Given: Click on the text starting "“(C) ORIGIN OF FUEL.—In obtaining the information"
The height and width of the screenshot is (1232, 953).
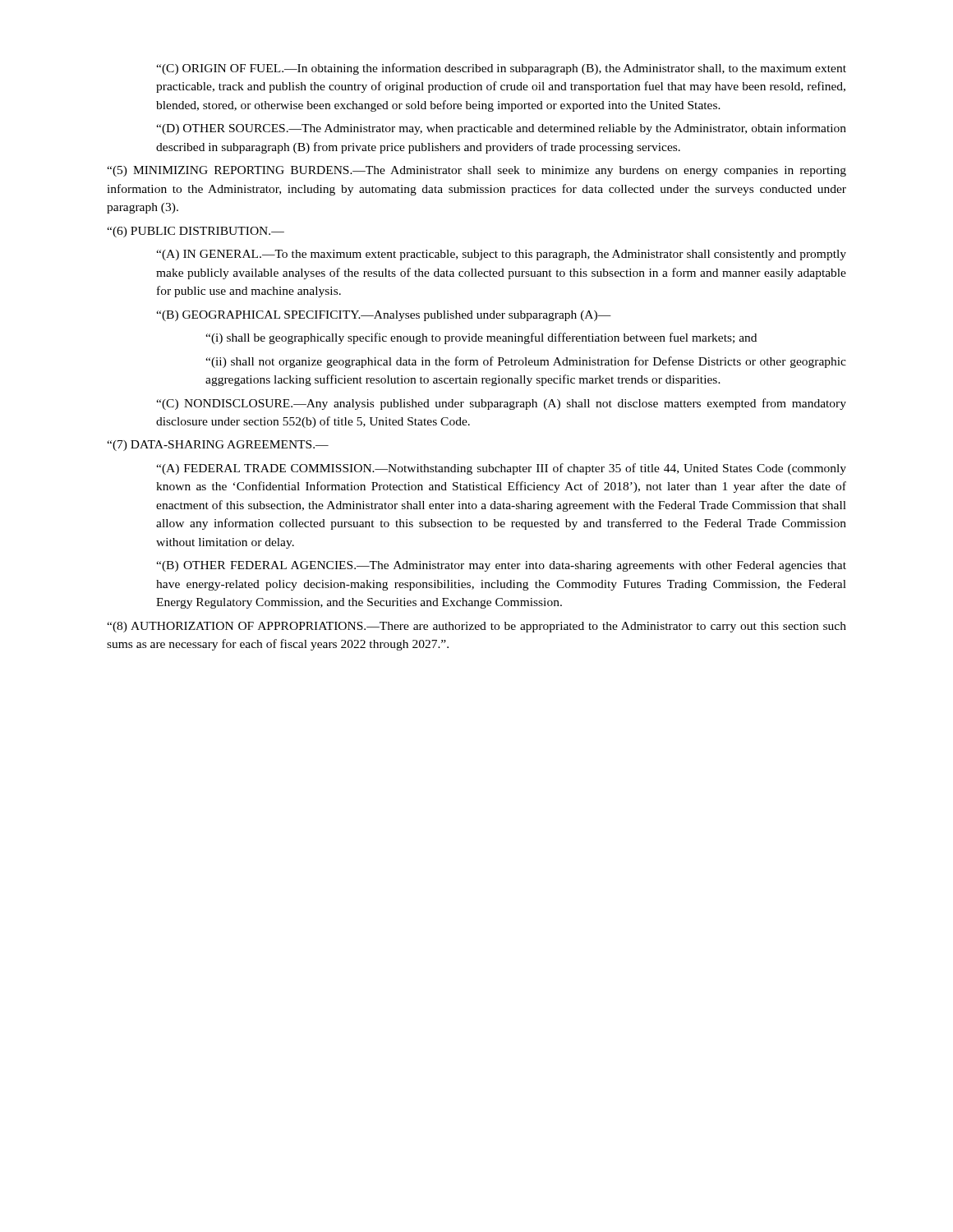Looking at the screenshot, I should pos(501,87).
